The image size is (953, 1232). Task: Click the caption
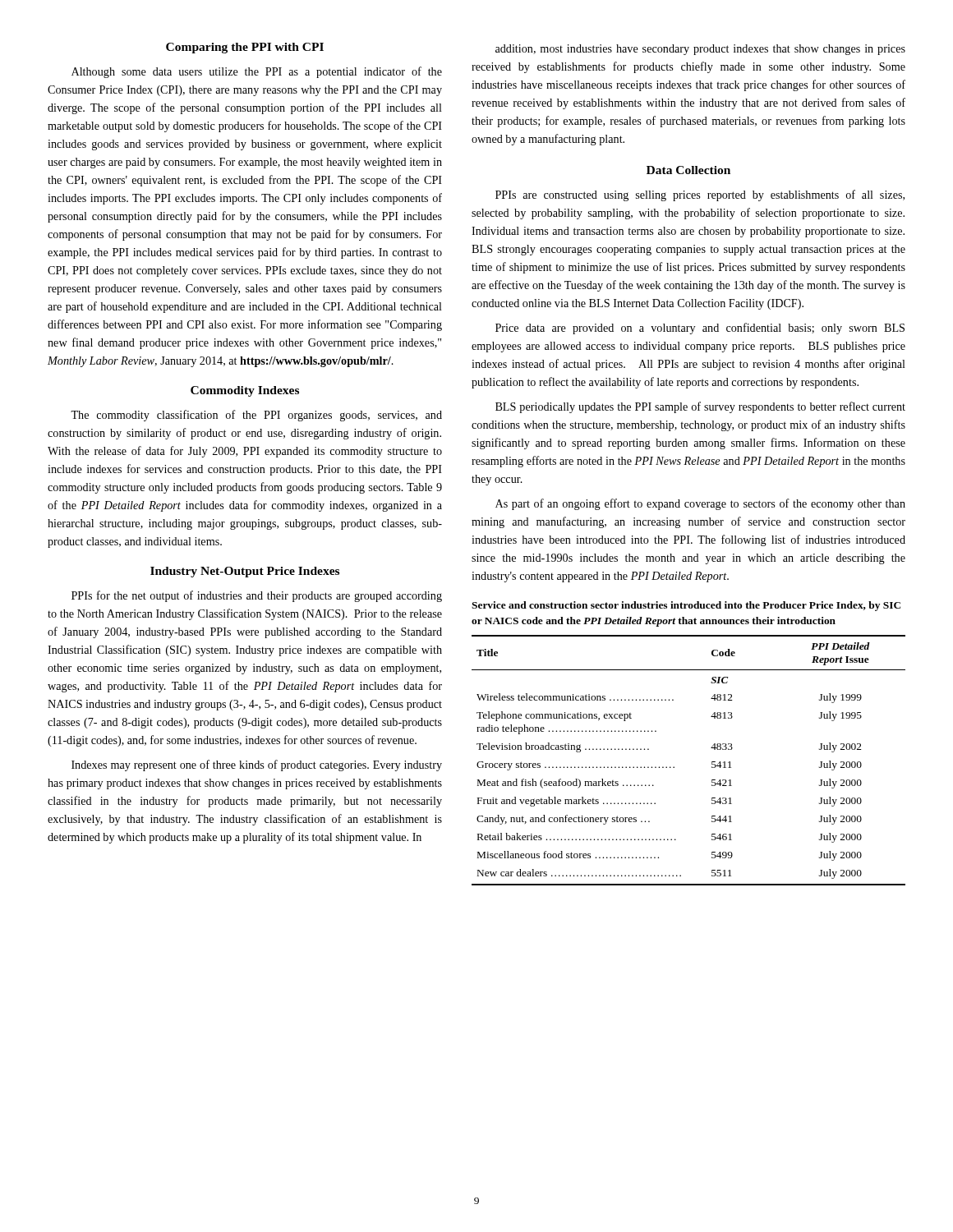[686, 613]
